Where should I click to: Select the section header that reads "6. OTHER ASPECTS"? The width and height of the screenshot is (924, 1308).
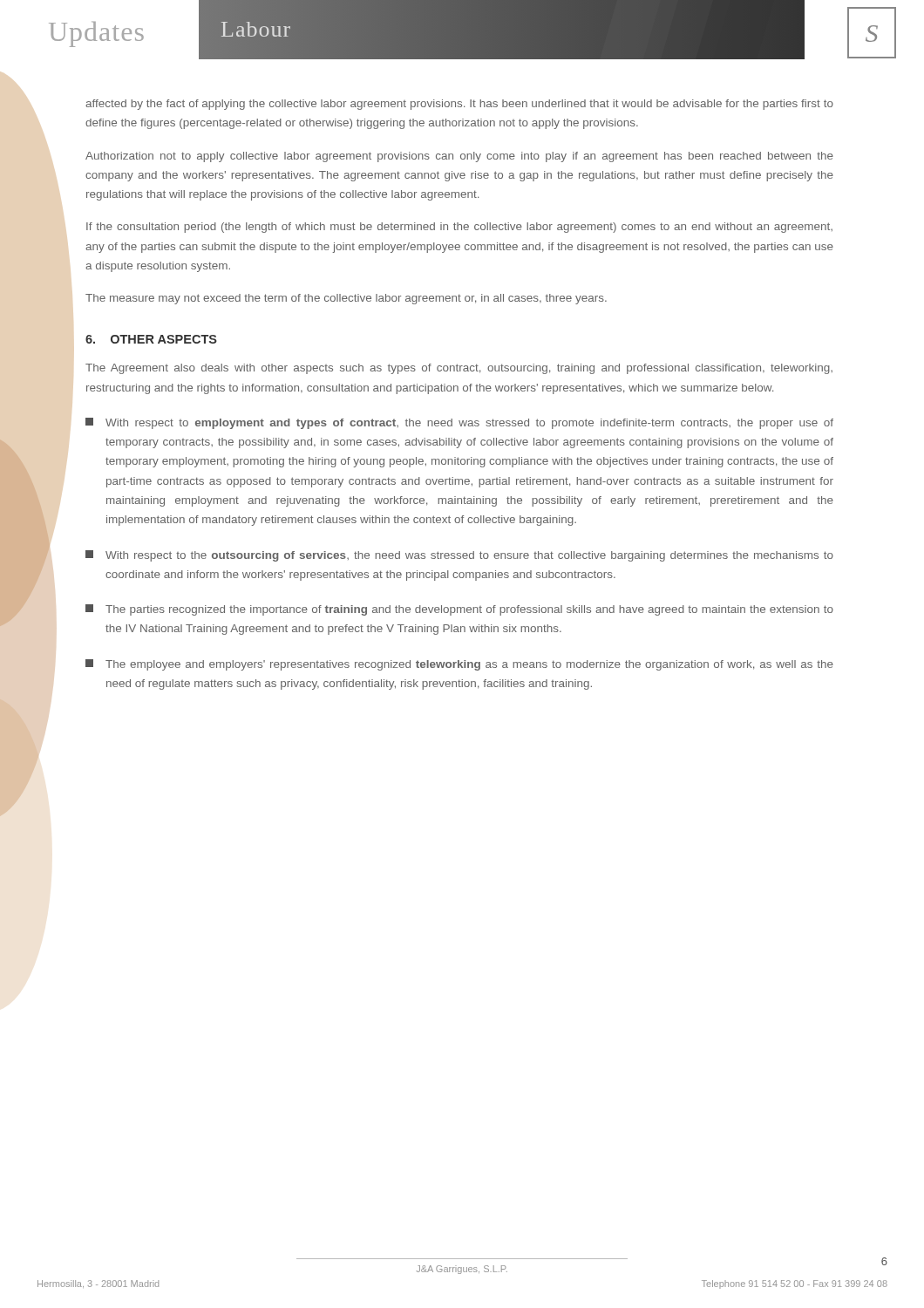click(x=151, y=340)
